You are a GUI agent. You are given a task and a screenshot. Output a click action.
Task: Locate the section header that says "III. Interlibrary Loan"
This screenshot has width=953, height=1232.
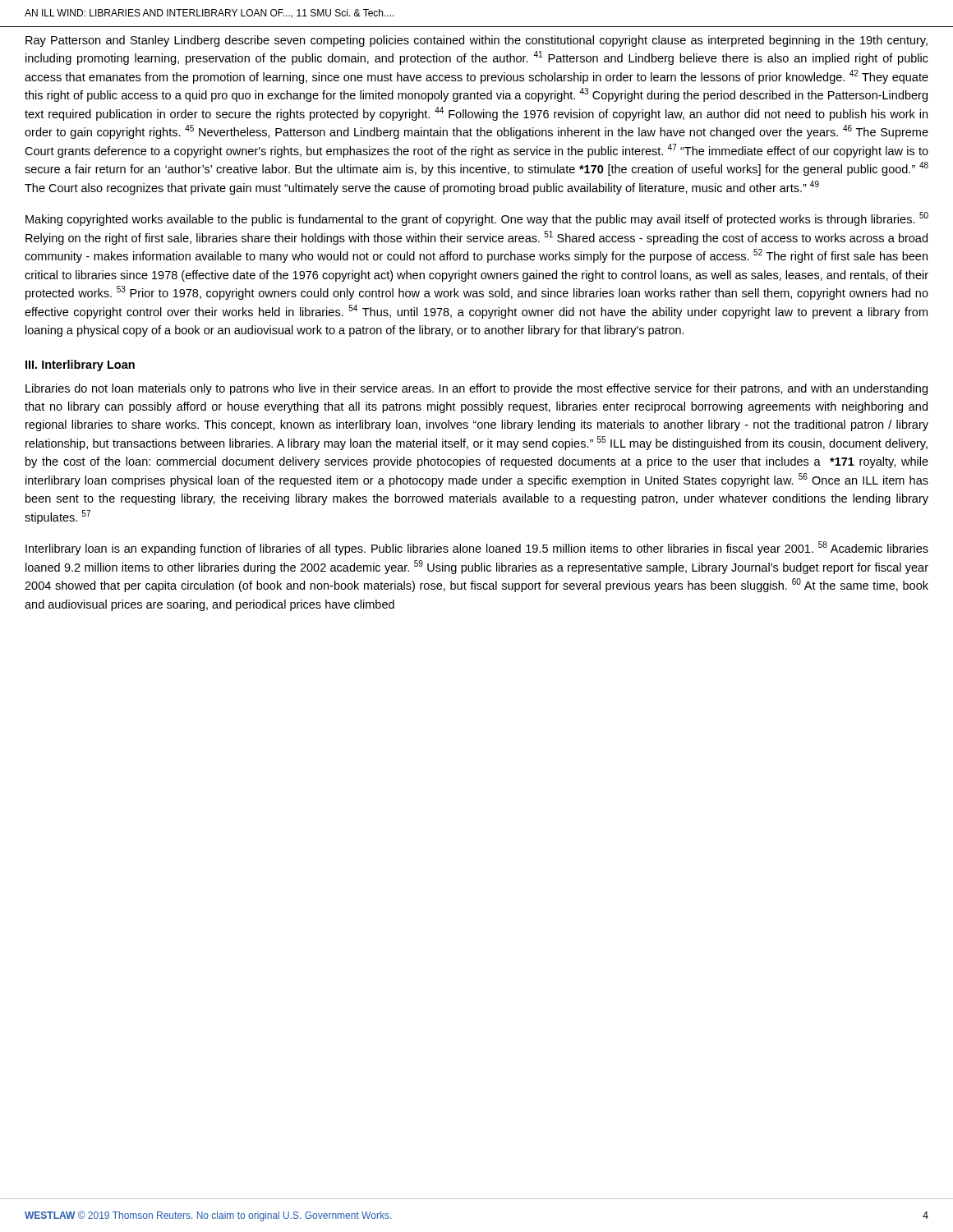tap(80, 364)
